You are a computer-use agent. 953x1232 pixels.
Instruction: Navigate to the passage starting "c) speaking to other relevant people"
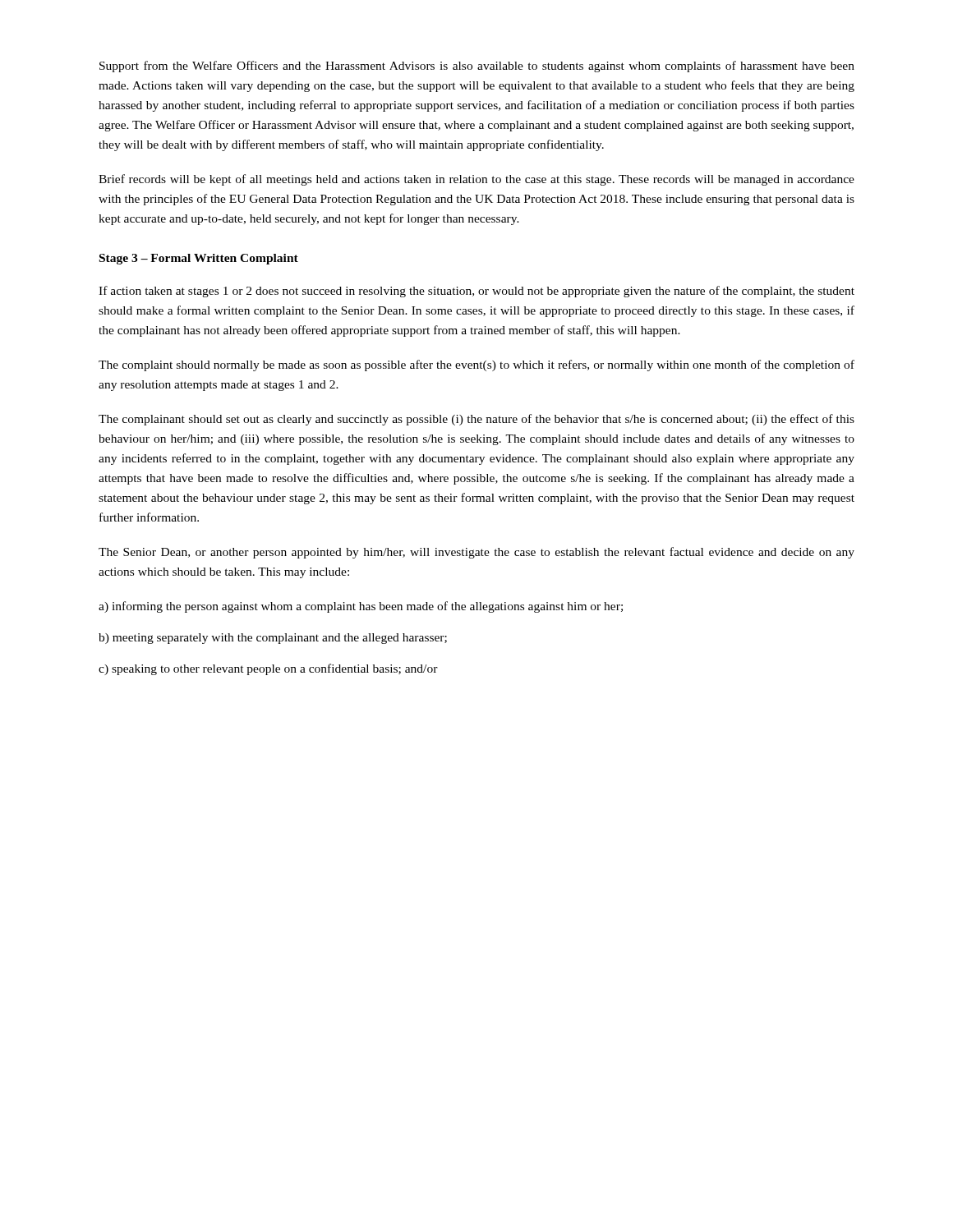[268, 668]
